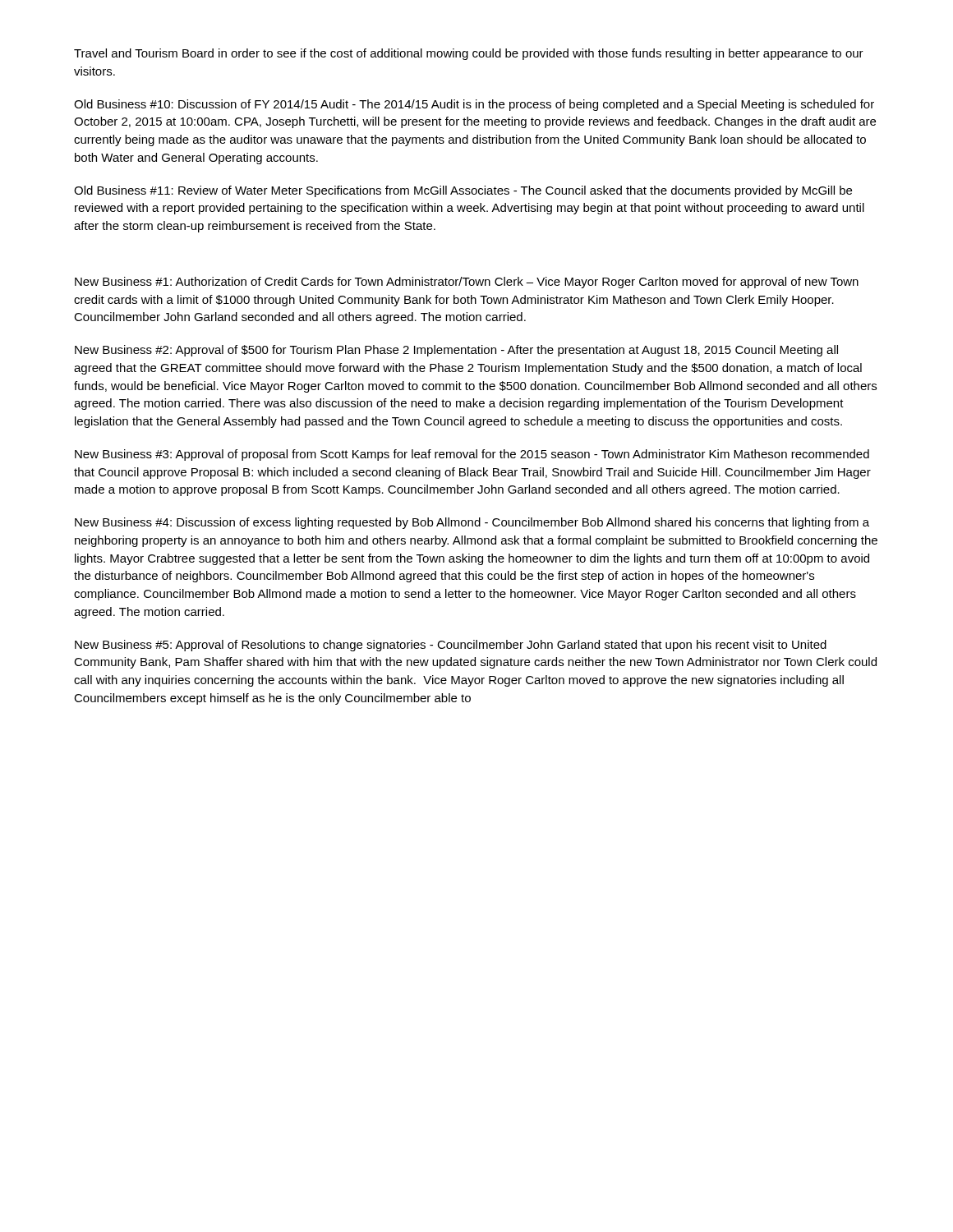The height and width of the screenshot is (1232, 953).
Task: Find the text starting "New Business #1: Authorization"
Action: click(x=466, y=299)
